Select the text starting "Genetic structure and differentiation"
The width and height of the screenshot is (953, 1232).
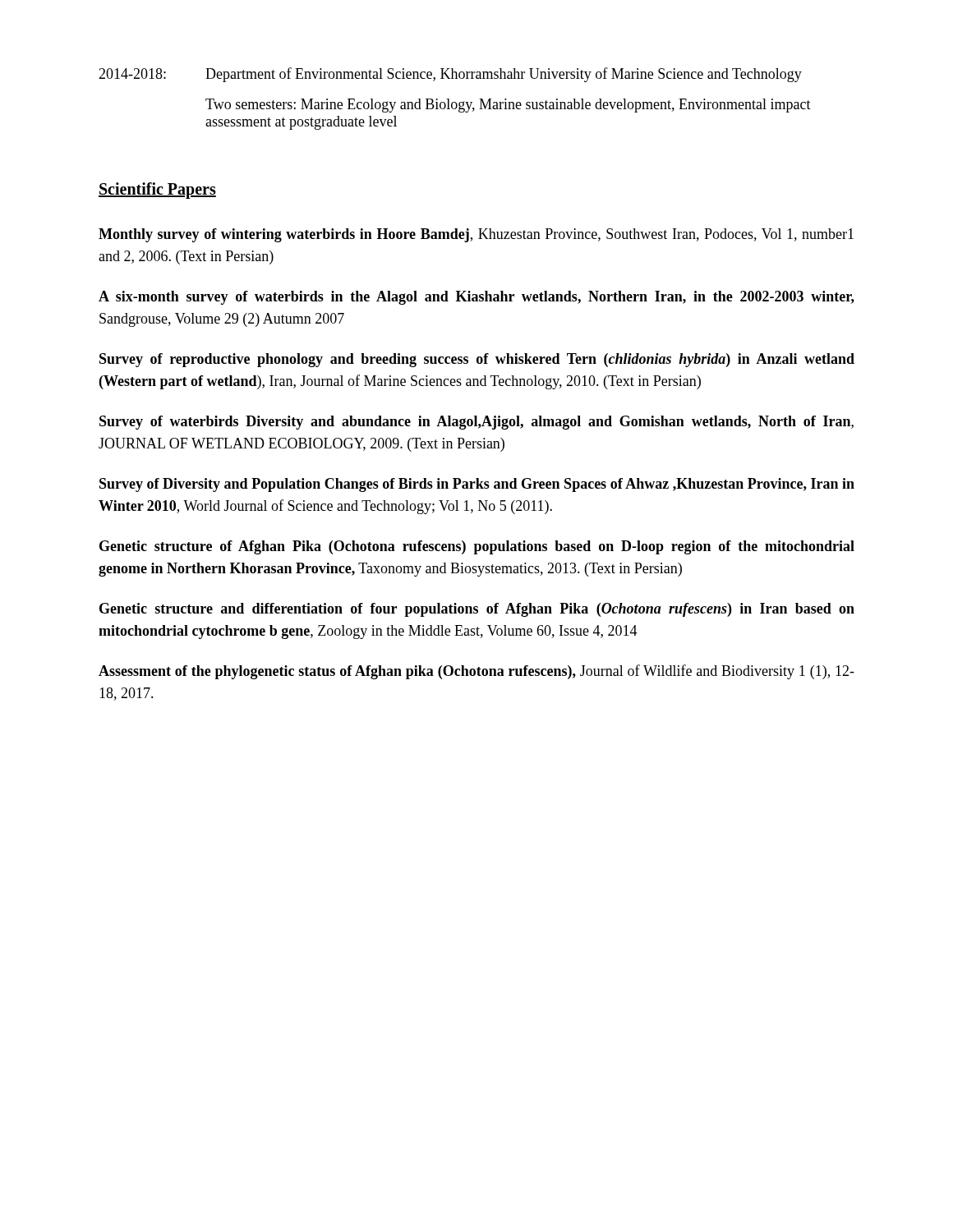point(476,620)
